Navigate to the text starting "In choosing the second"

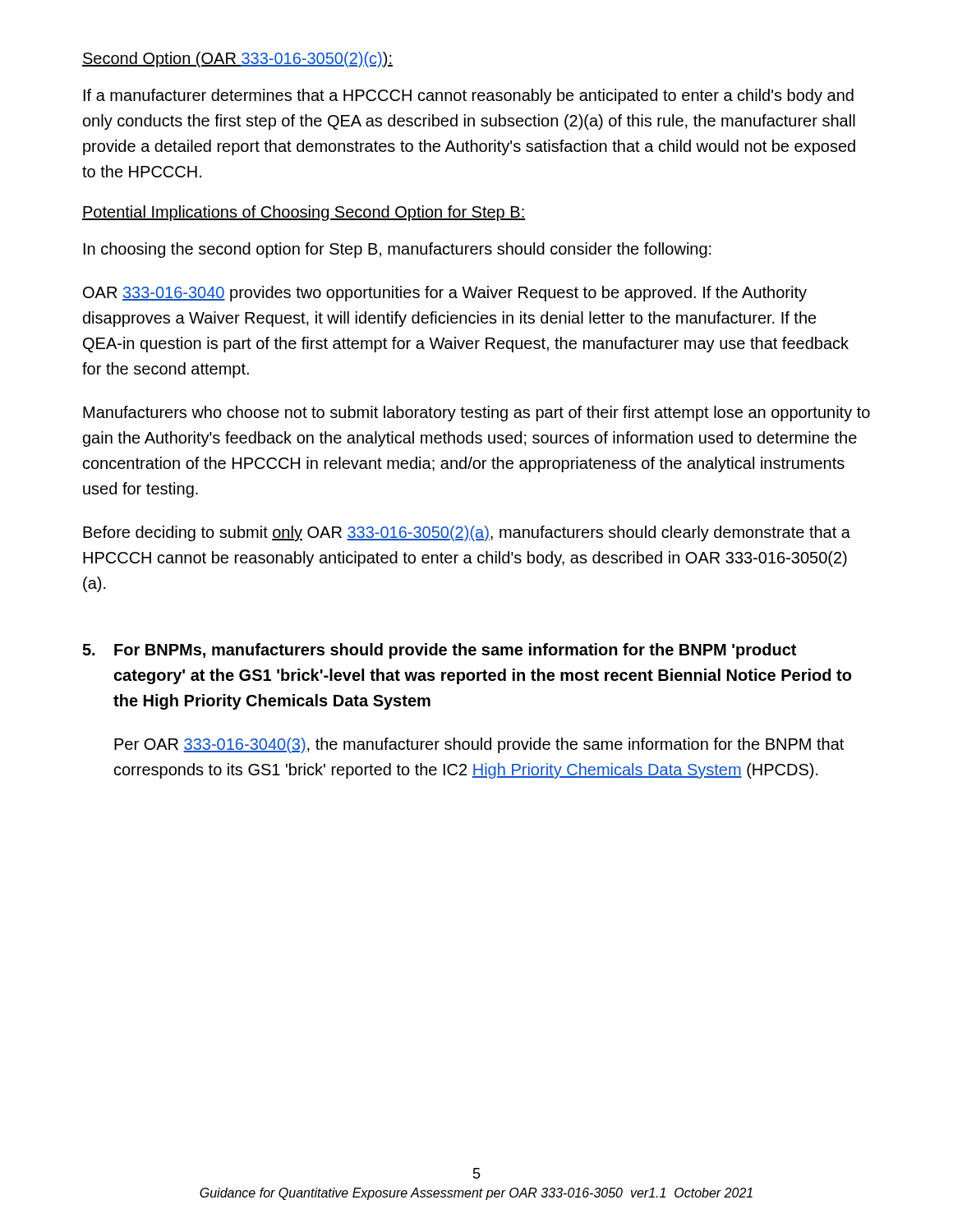(397, 249)
